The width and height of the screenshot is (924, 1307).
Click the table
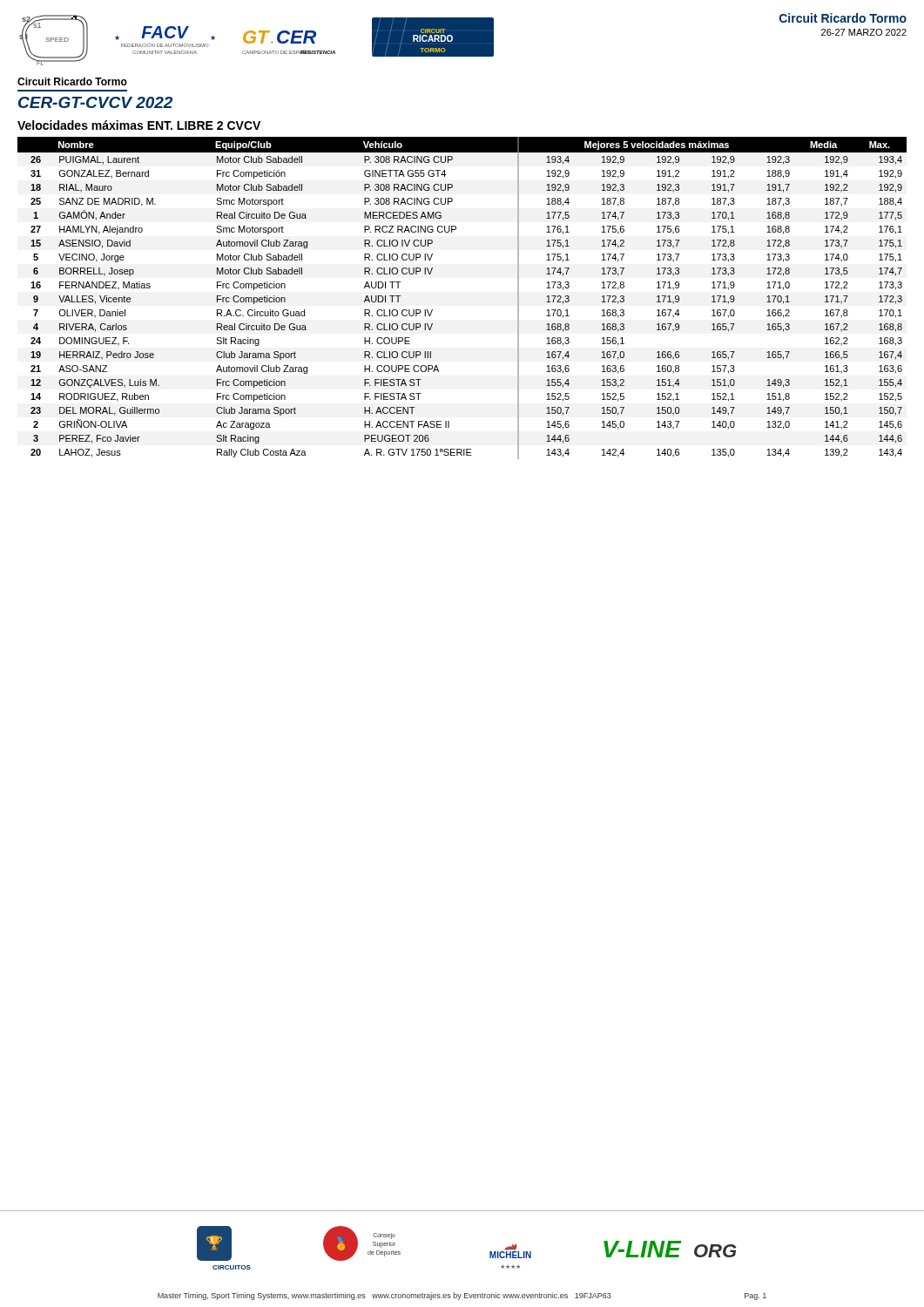[462, 298]
